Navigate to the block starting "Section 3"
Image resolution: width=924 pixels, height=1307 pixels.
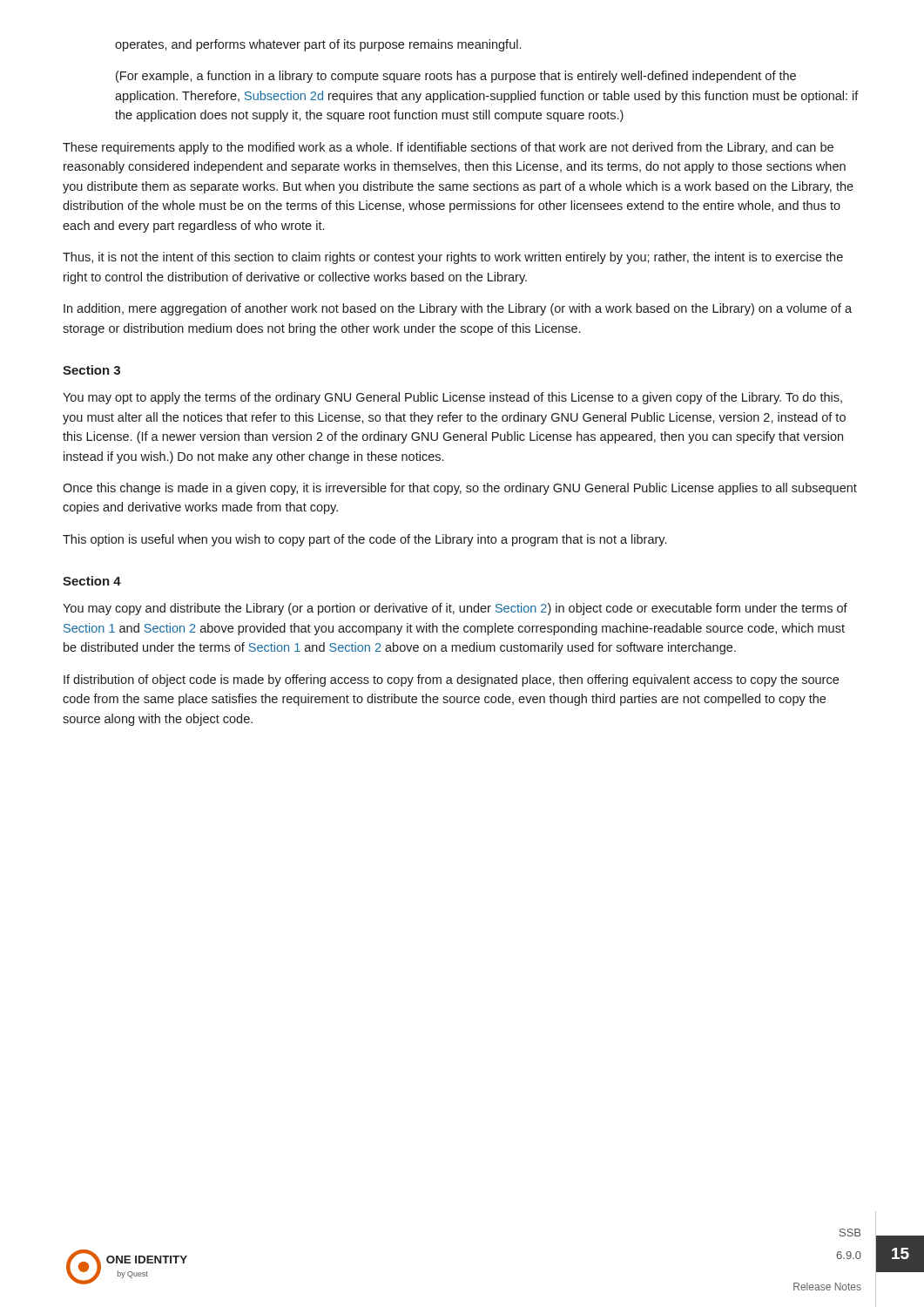[92, 370]
